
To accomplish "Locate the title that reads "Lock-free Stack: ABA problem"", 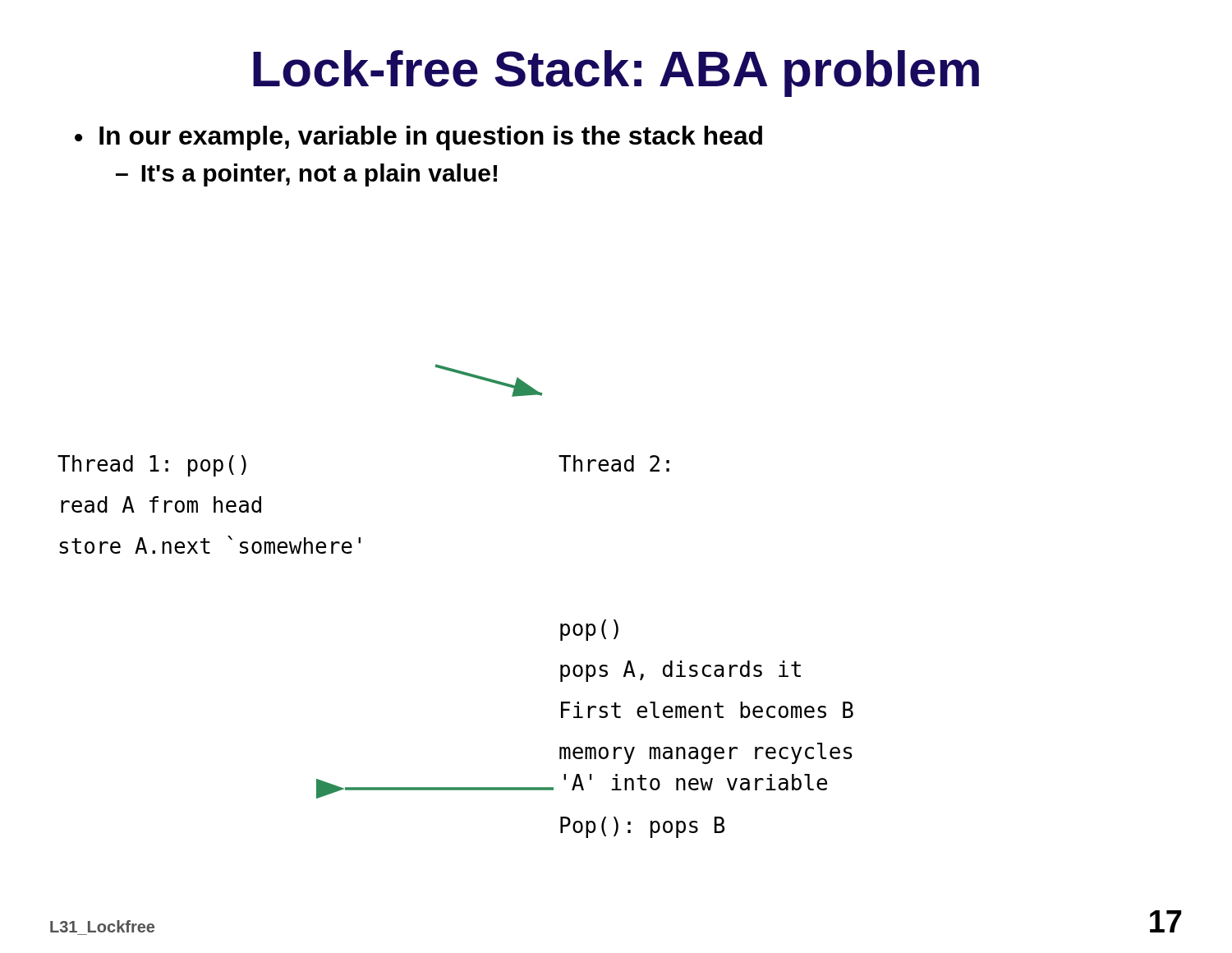I will (616, 69).
